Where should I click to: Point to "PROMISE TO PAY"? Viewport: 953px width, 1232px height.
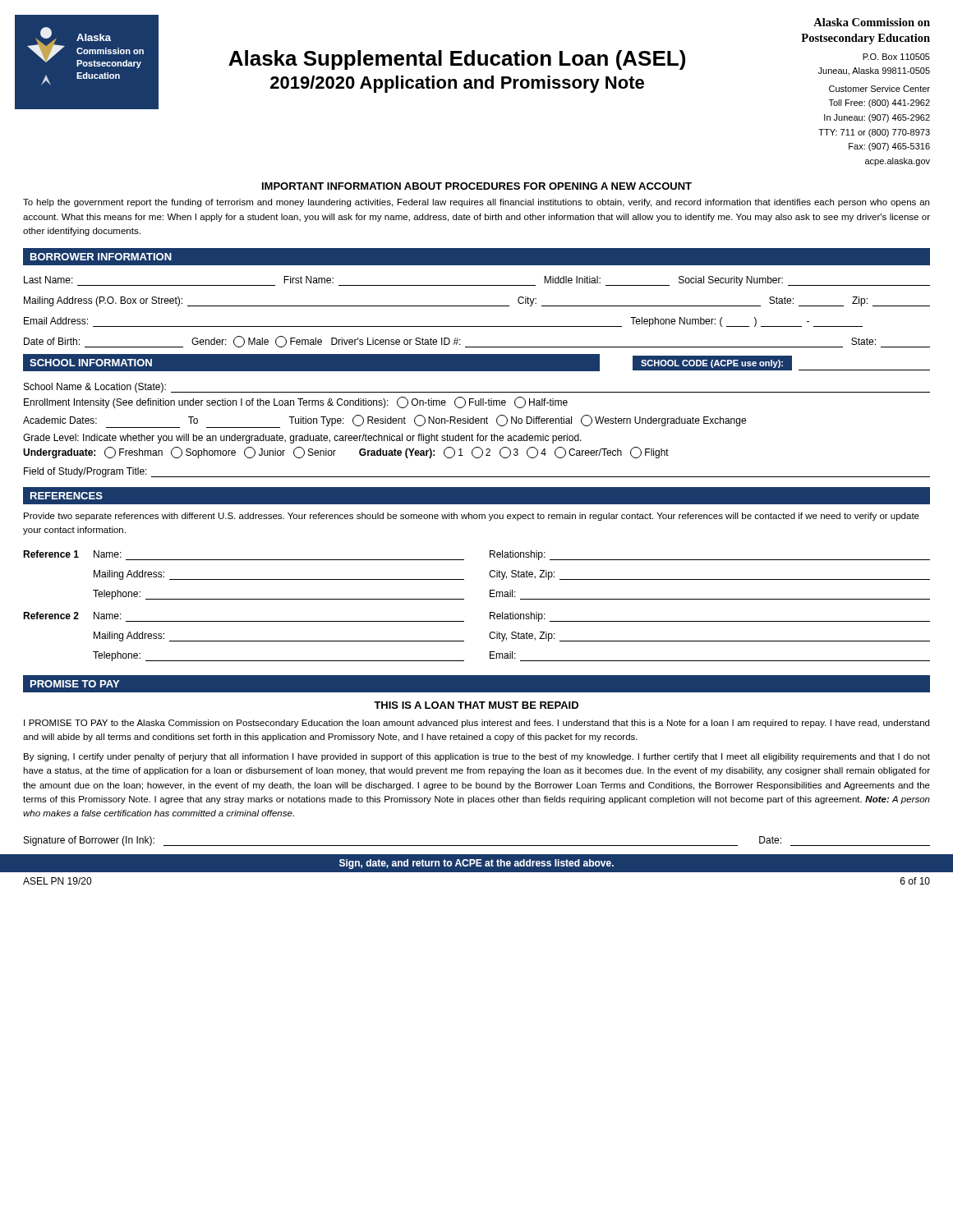[x=75, y=684]
